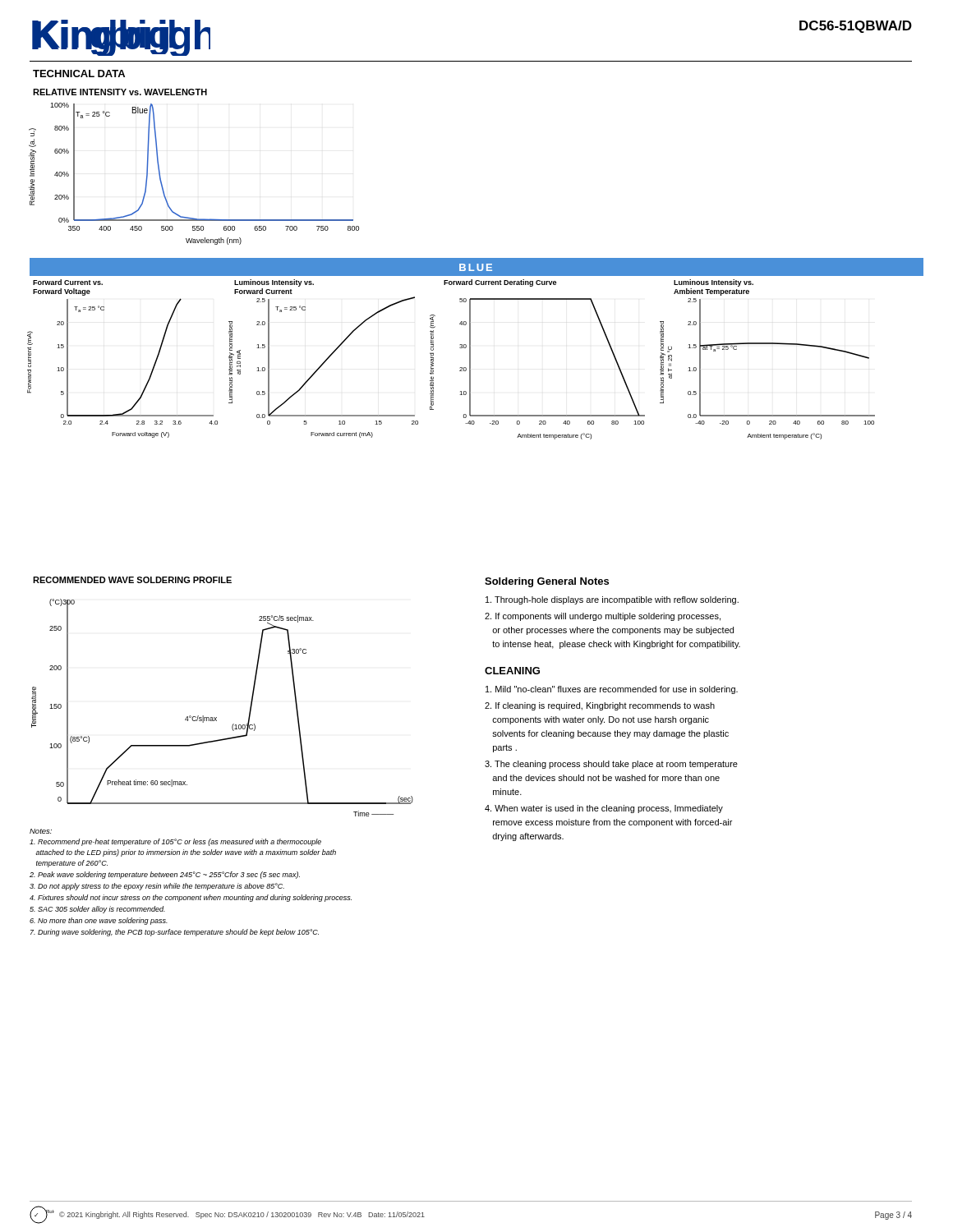The height and width of the screenshot is (1232, 953).
Task: Locate the block of text that opens with "4. When water is used in the cleaning"
Action: click(x=609, y=822)
